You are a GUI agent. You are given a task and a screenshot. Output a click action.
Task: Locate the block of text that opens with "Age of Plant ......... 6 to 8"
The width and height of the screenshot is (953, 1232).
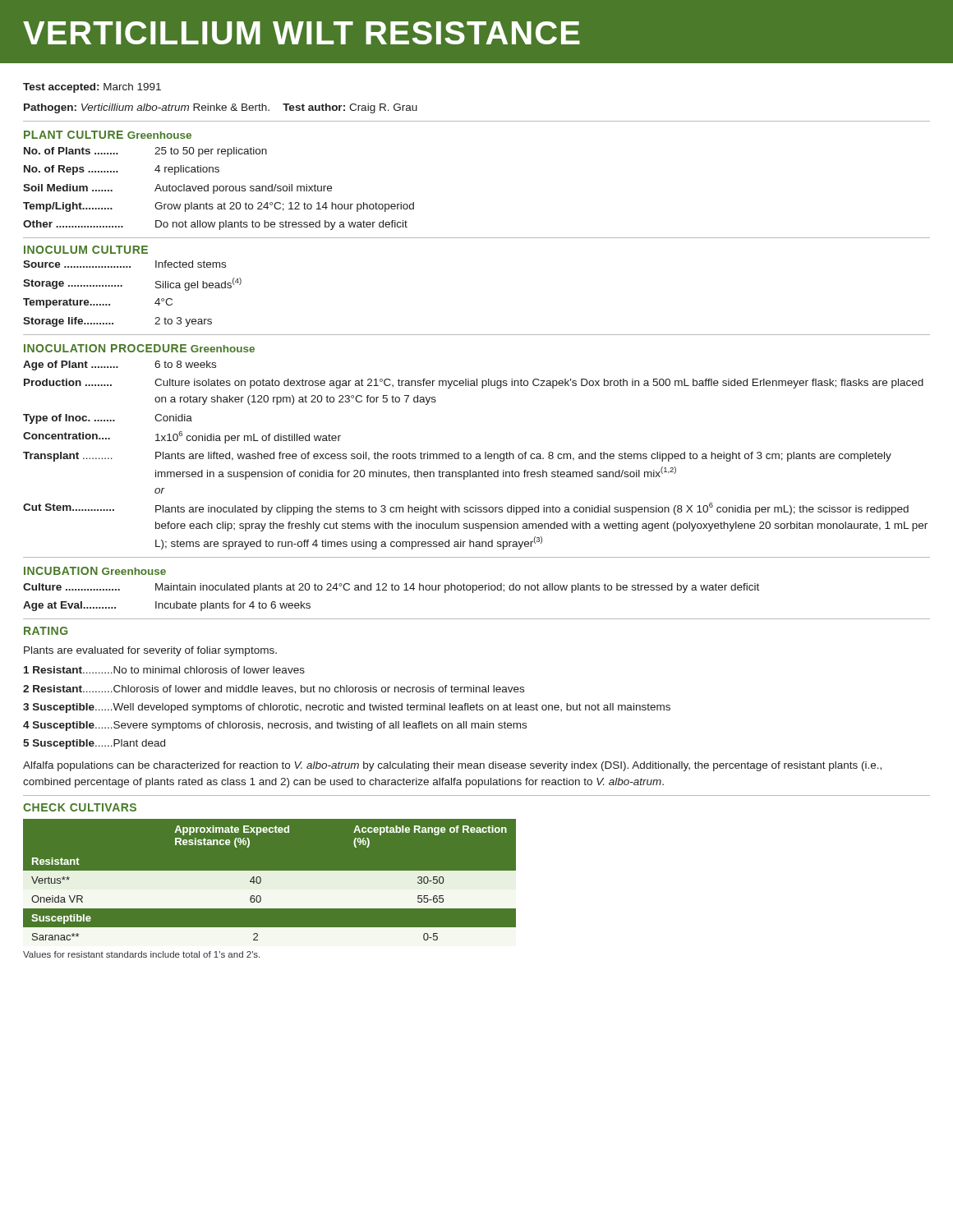click(120, 365)
